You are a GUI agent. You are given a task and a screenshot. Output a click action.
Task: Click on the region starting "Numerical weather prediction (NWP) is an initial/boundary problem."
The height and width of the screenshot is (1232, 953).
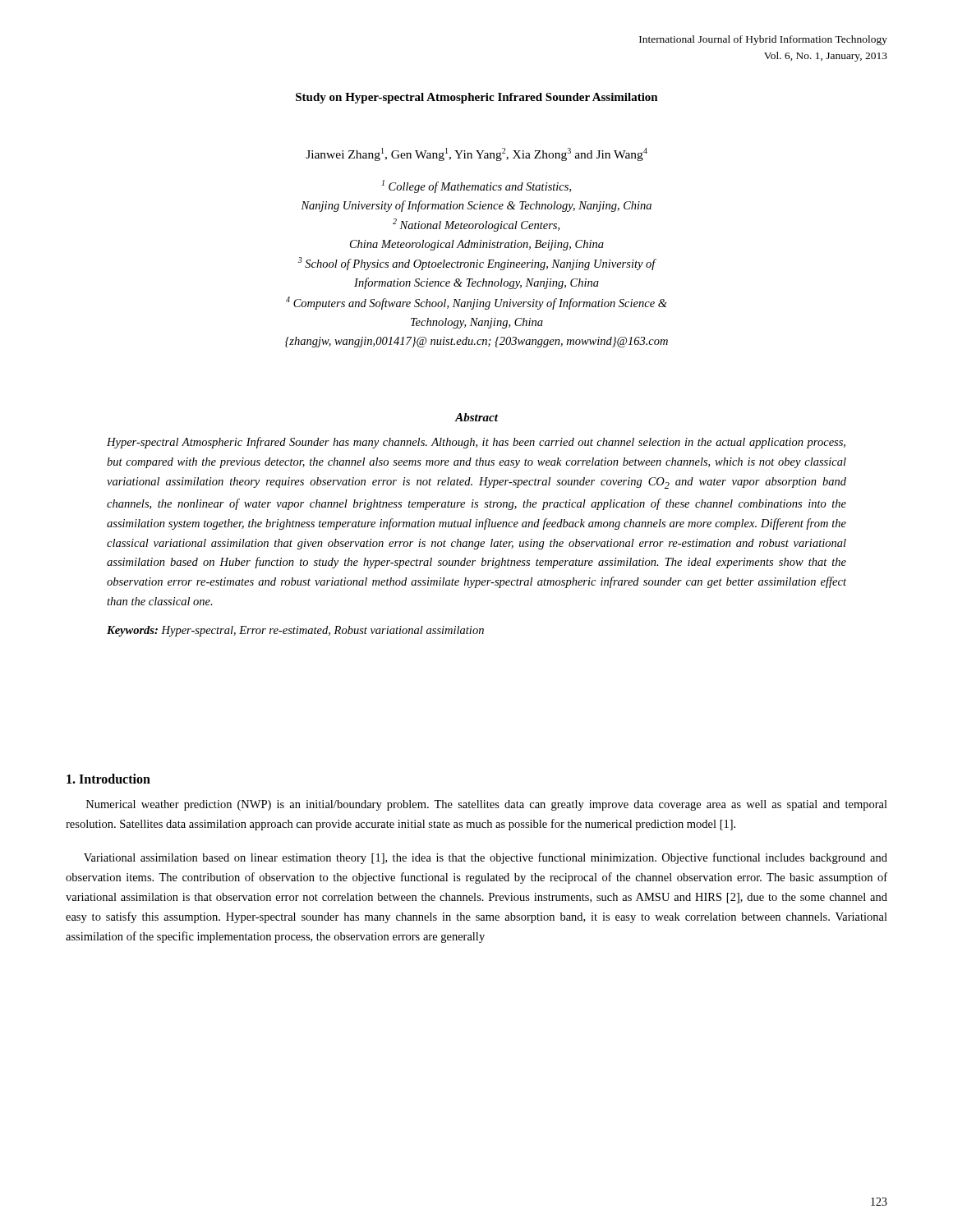(x=476, y=814)
